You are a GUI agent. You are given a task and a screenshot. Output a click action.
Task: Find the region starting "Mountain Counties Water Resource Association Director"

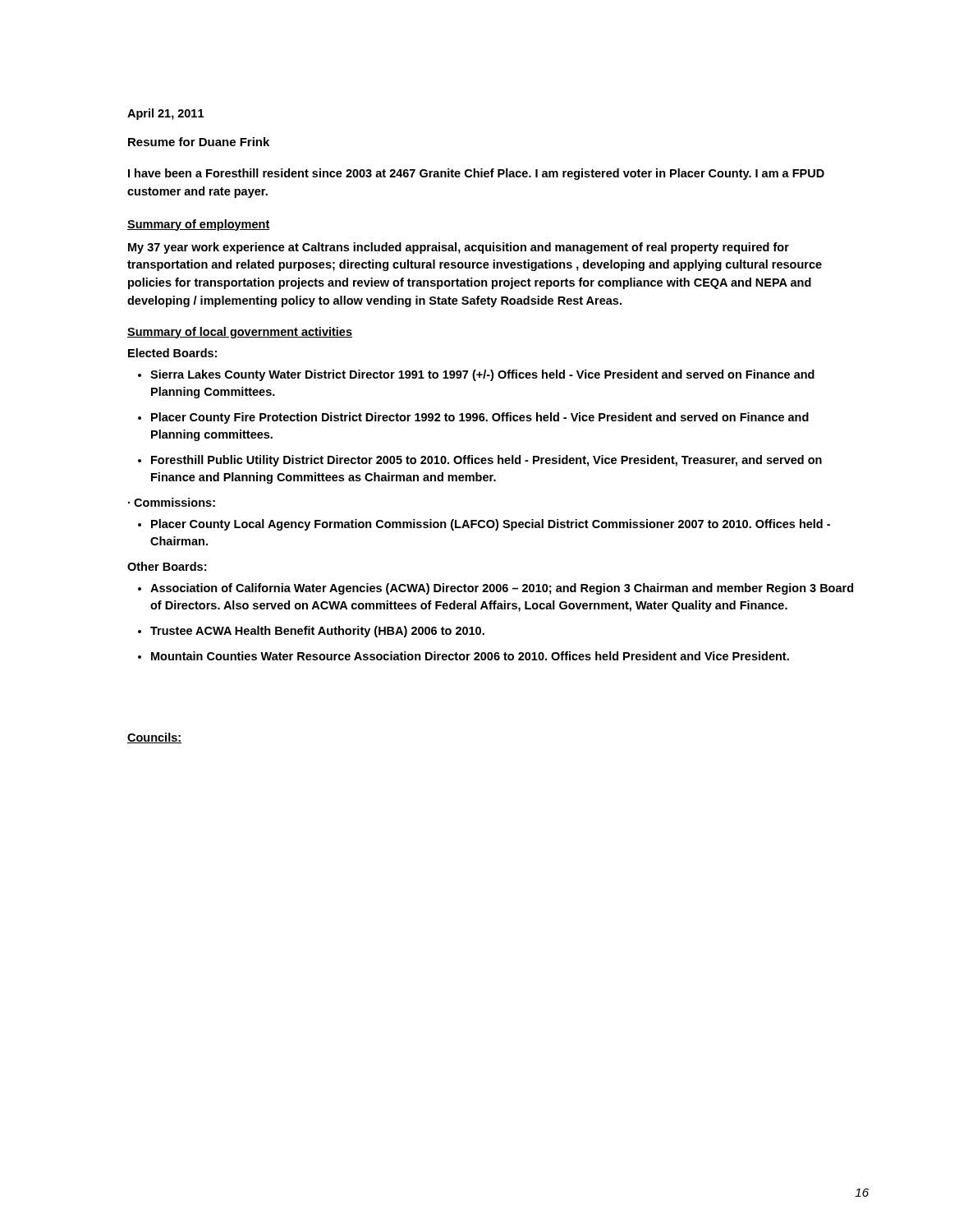(x=470, y=656)
